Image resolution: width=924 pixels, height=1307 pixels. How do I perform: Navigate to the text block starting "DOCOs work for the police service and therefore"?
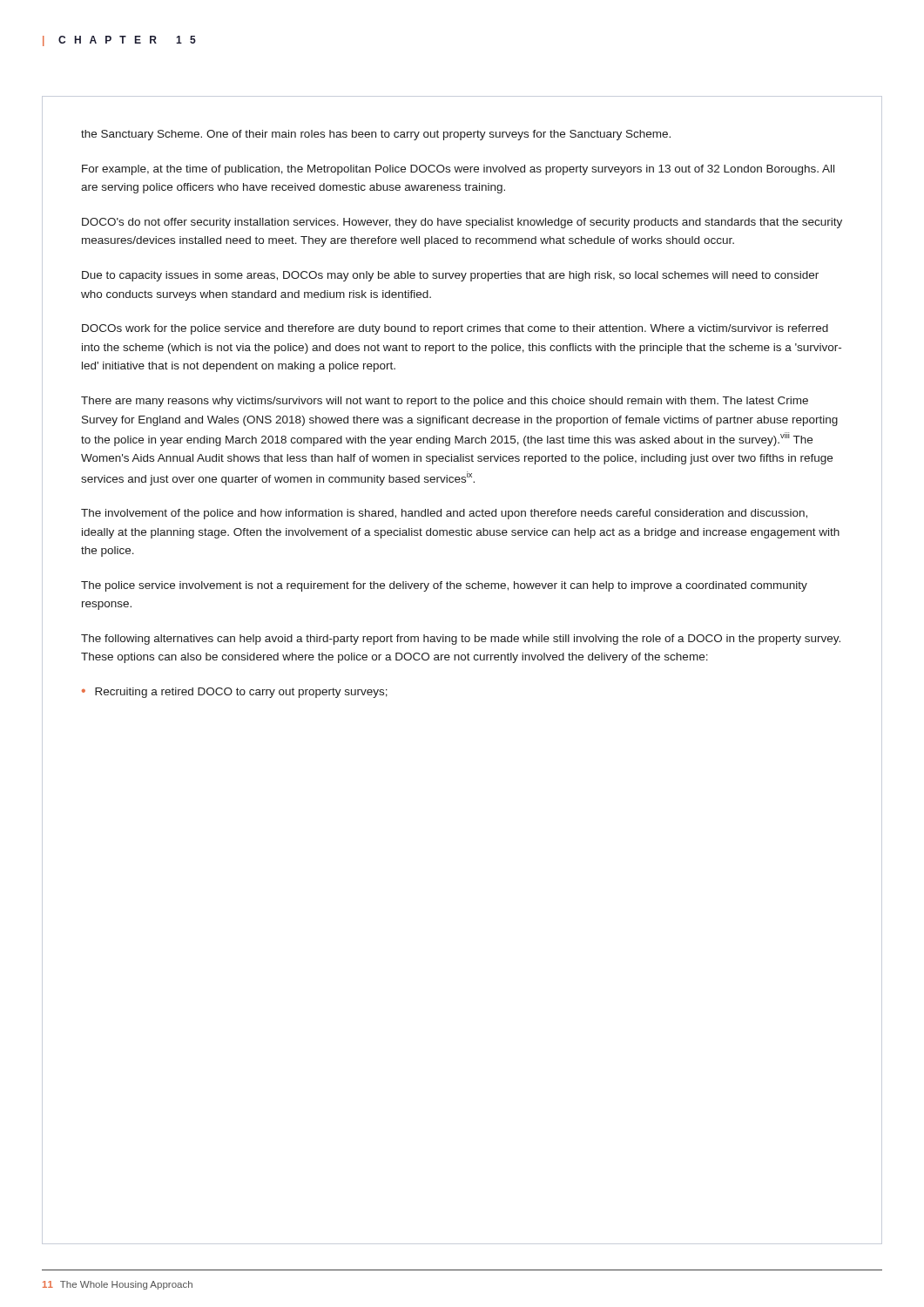(461, 347)
